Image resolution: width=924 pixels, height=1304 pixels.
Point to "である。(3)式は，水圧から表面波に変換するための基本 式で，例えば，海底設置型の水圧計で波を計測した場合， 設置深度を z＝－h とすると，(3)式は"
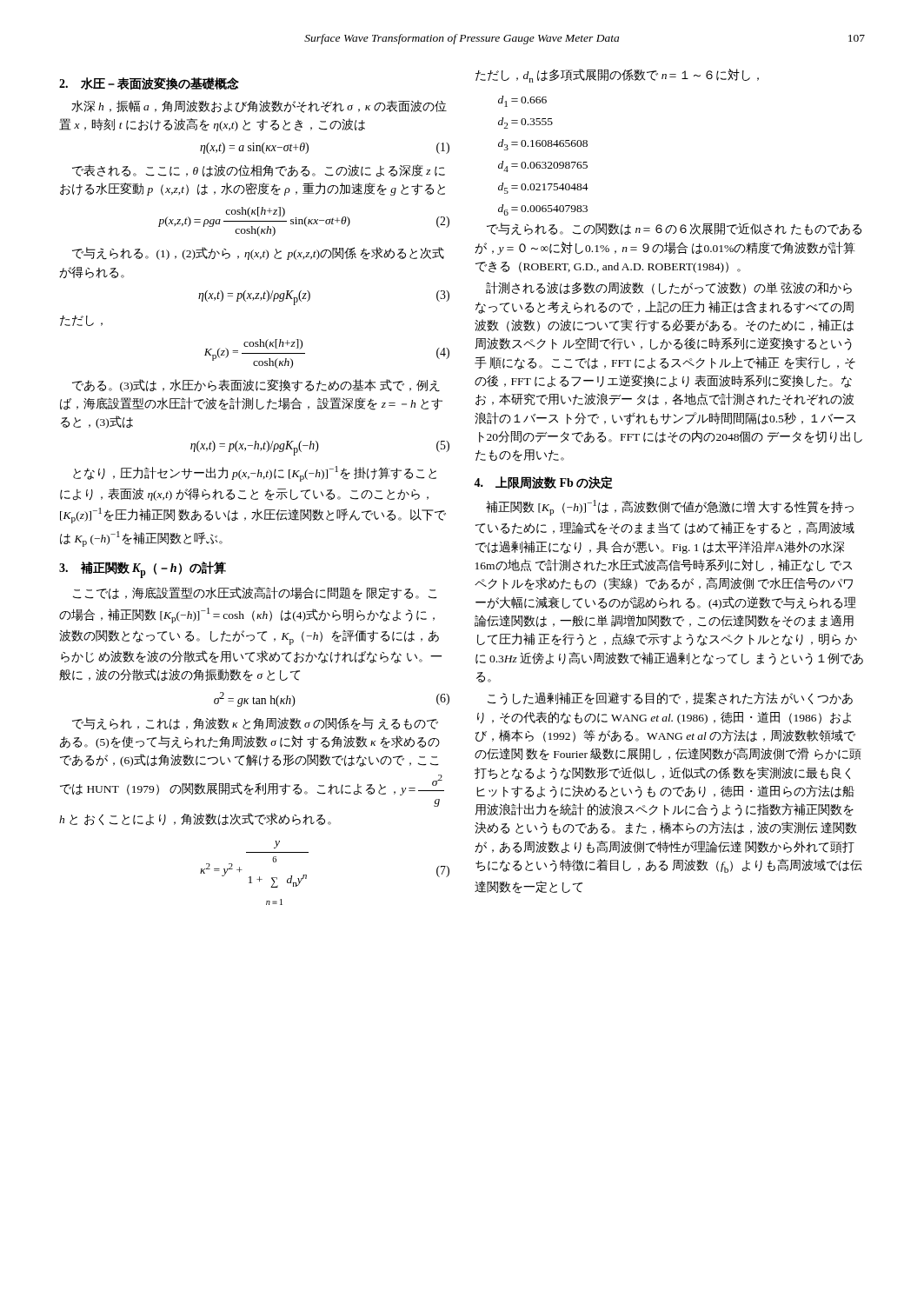pyautogui.click(x=251, y=404)
